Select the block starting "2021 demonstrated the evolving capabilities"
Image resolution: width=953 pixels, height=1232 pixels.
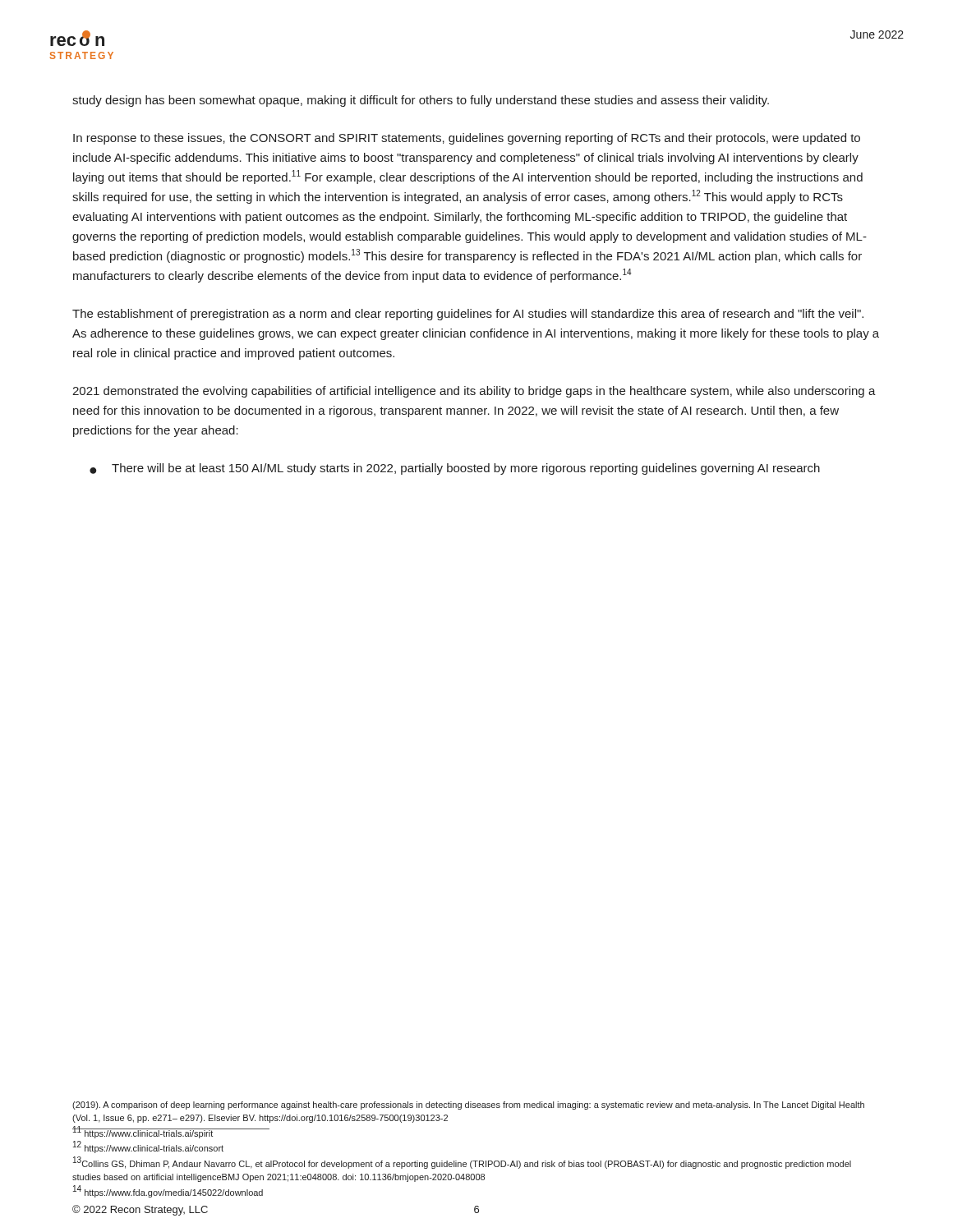coord(474,410)
